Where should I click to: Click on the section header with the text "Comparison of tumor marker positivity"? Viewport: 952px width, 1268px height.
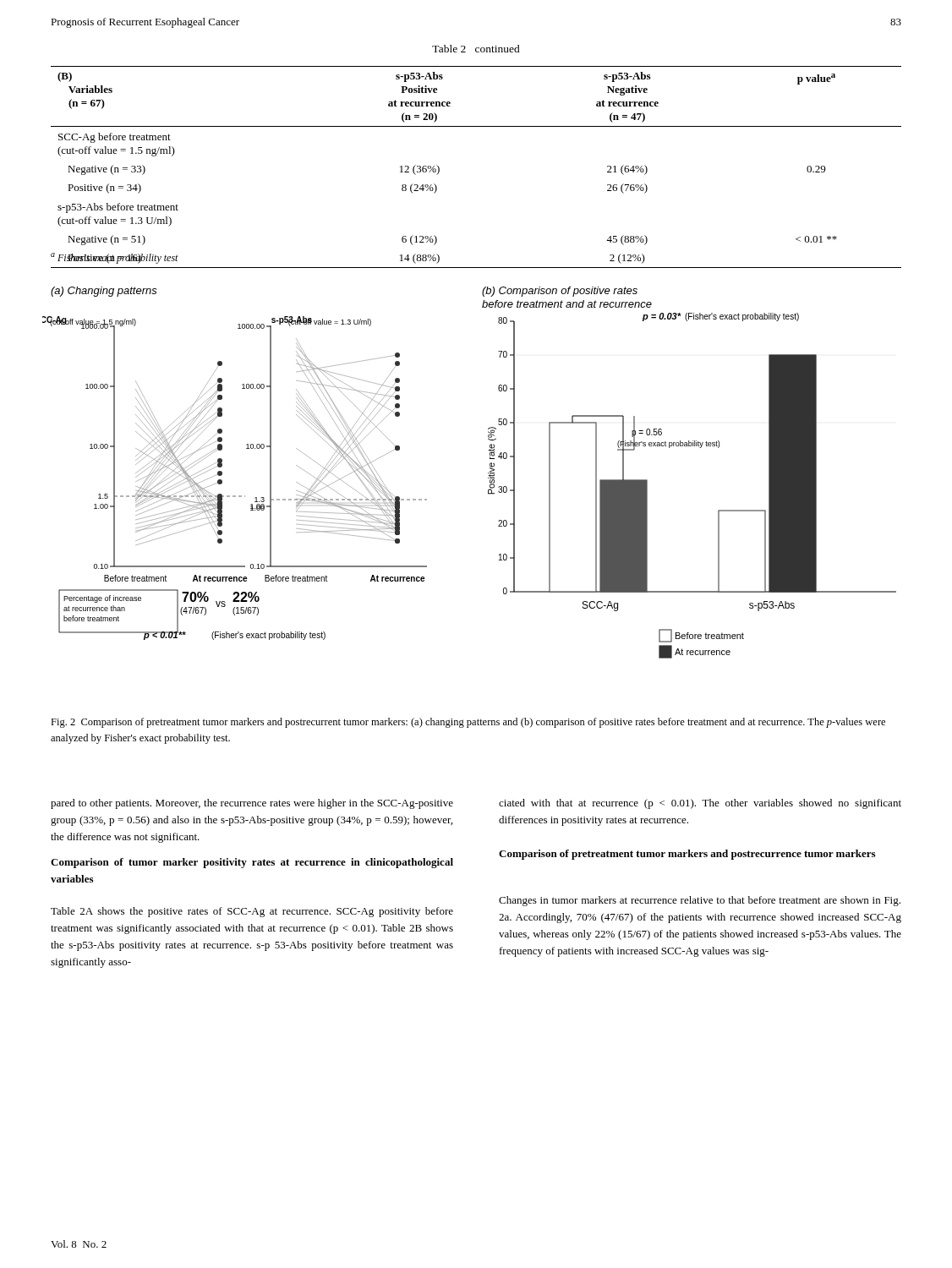click(x=252, y=870)
